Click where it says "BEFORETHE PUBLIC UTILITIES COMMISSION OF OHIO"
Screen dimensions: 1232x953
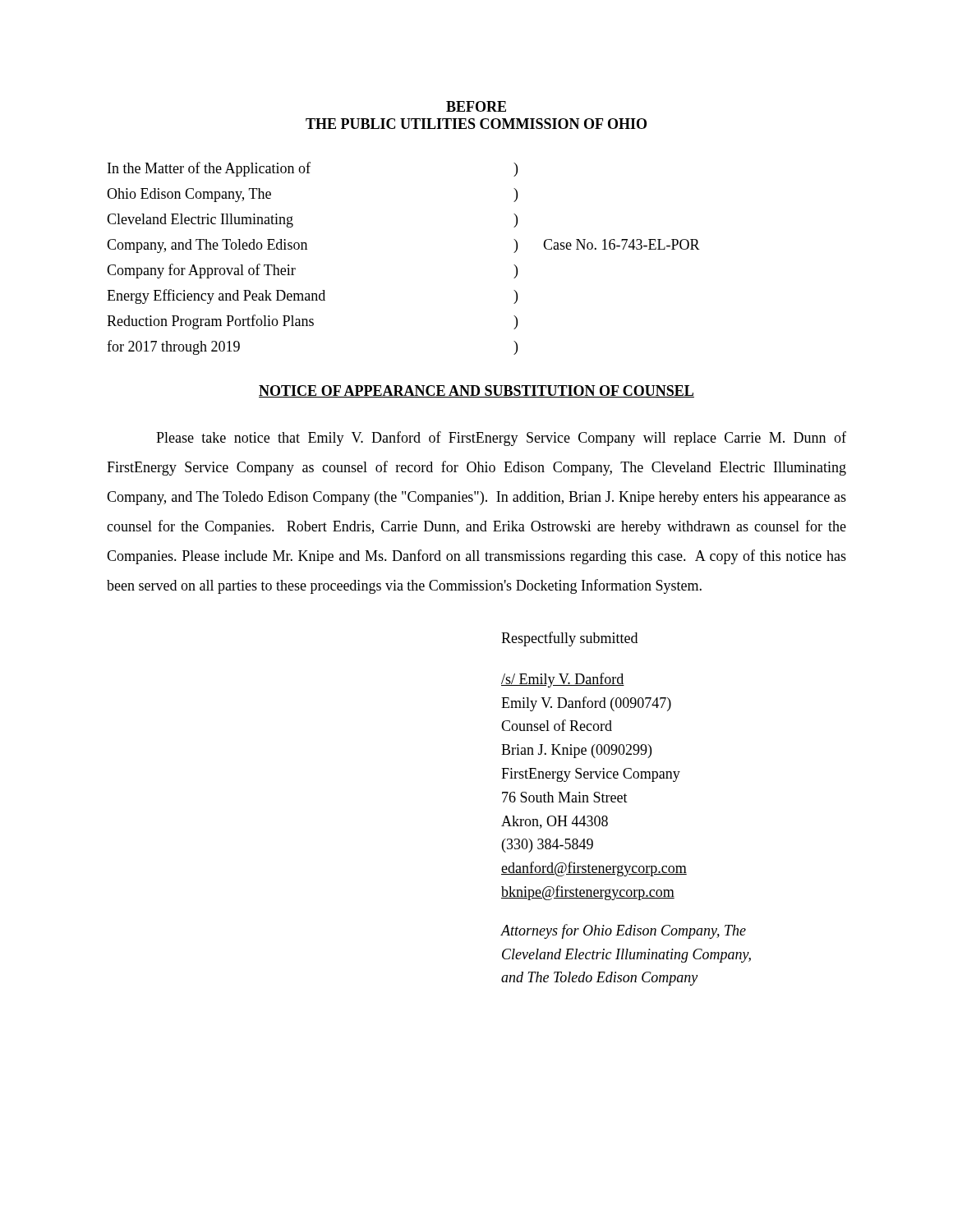click(x=476, y=115)
